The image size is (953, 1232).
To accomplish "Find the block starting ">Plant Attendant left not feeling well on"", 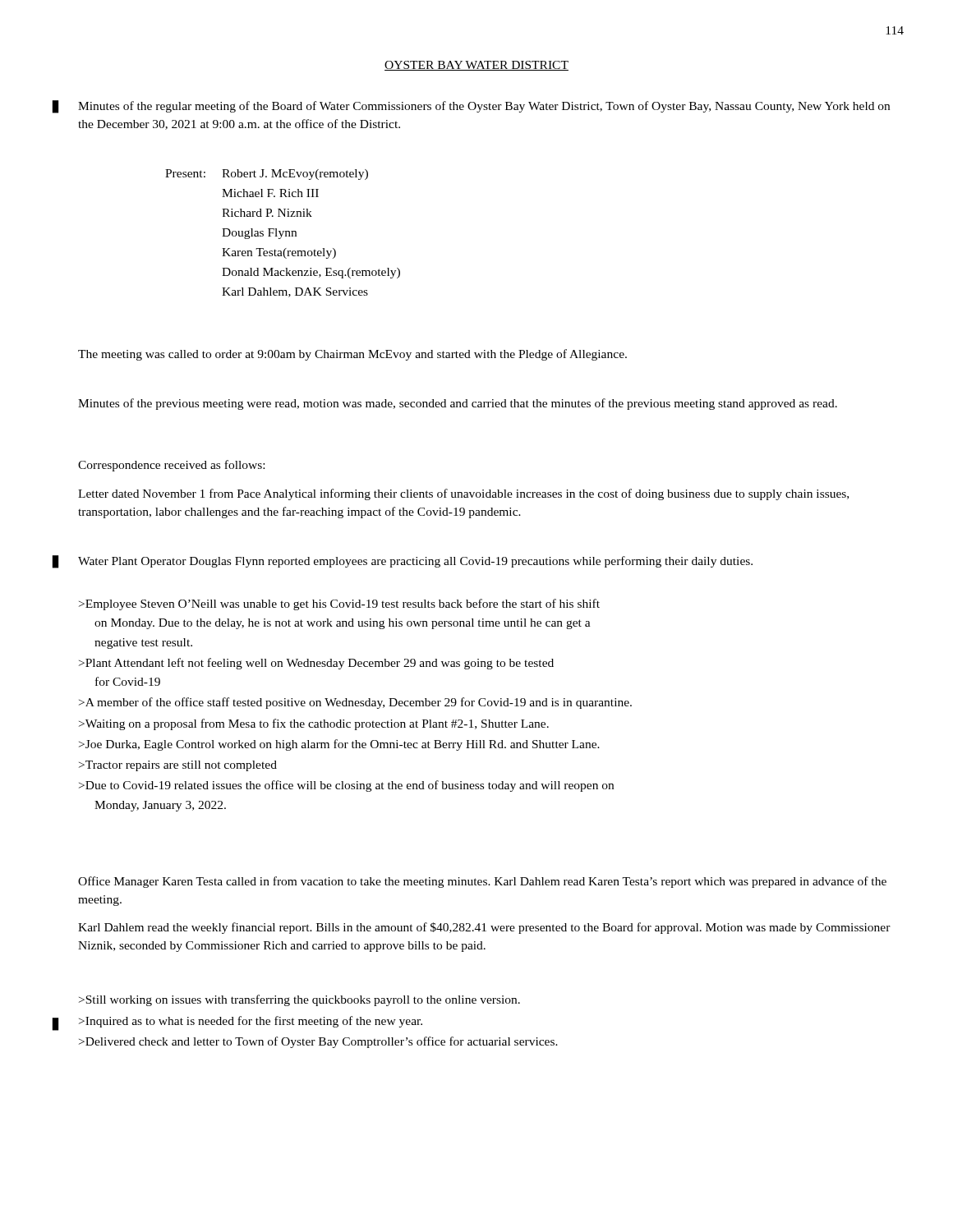I will click(316, 672).
